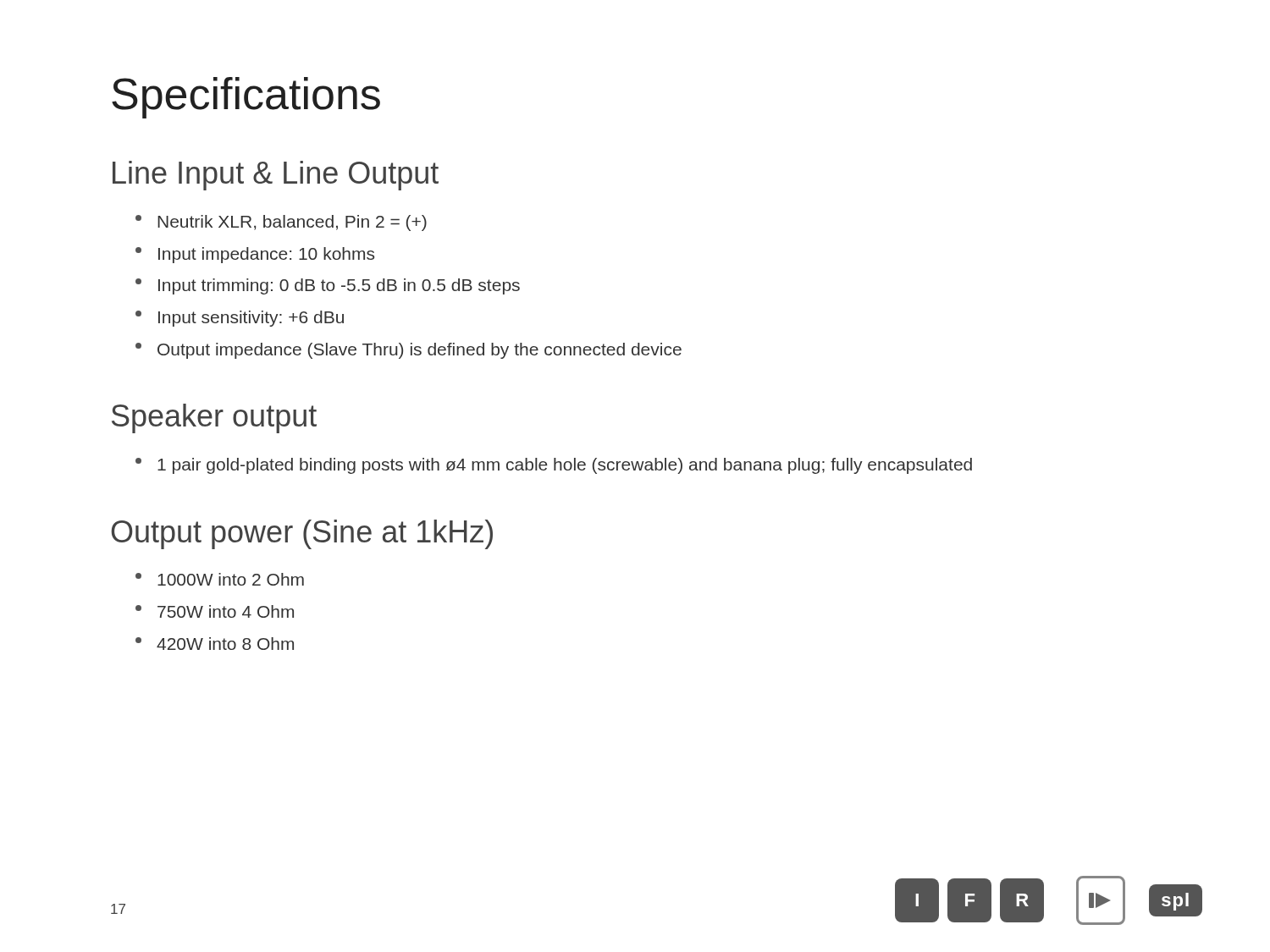The width and height of the screenshot is (1270, 952).
Task: Select the list item with the text "Input trimming: 0 dB to"
Action: (x=328, y=285)
